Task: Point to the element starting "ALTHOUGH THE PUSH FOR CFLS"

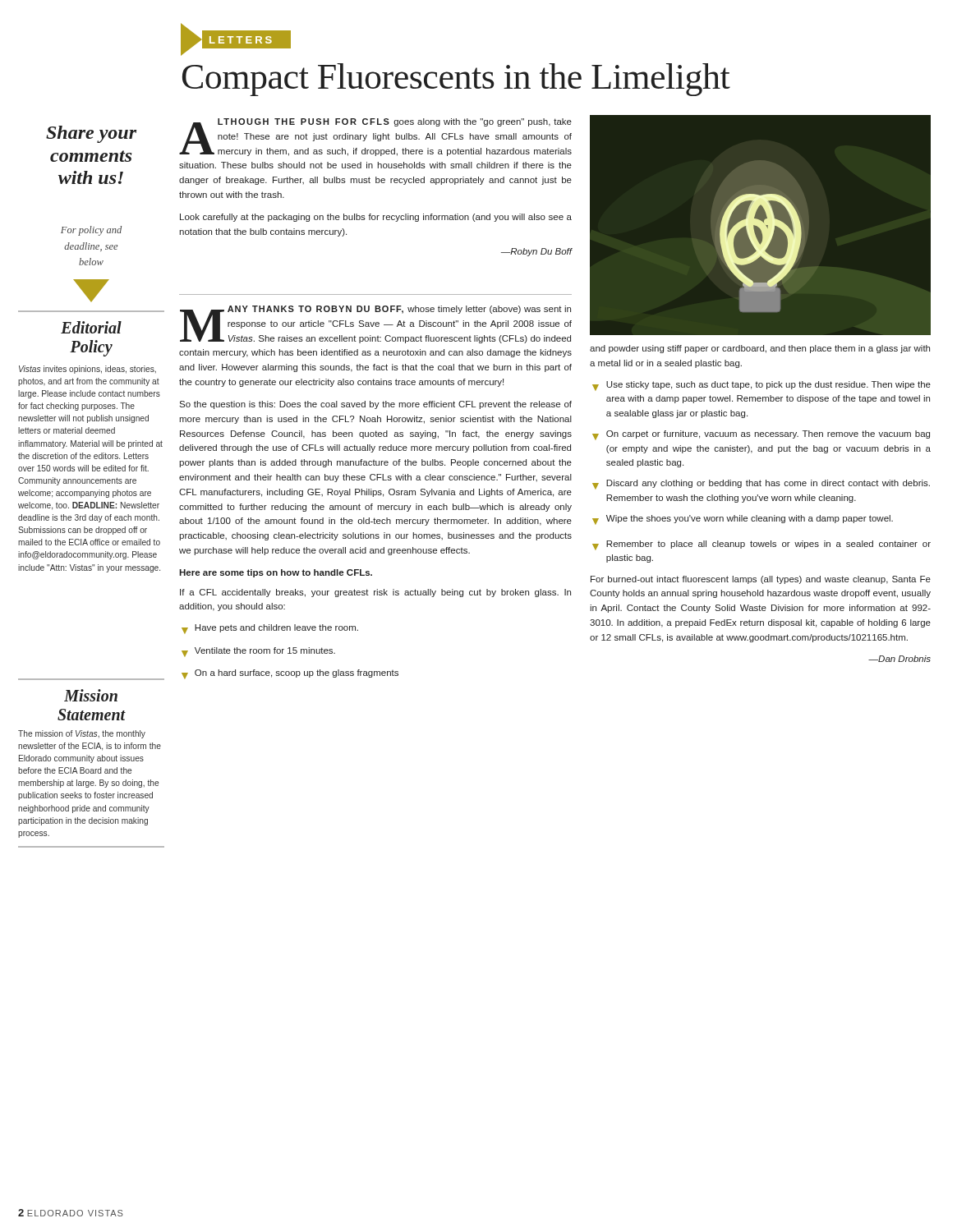Action: [375, 187]
